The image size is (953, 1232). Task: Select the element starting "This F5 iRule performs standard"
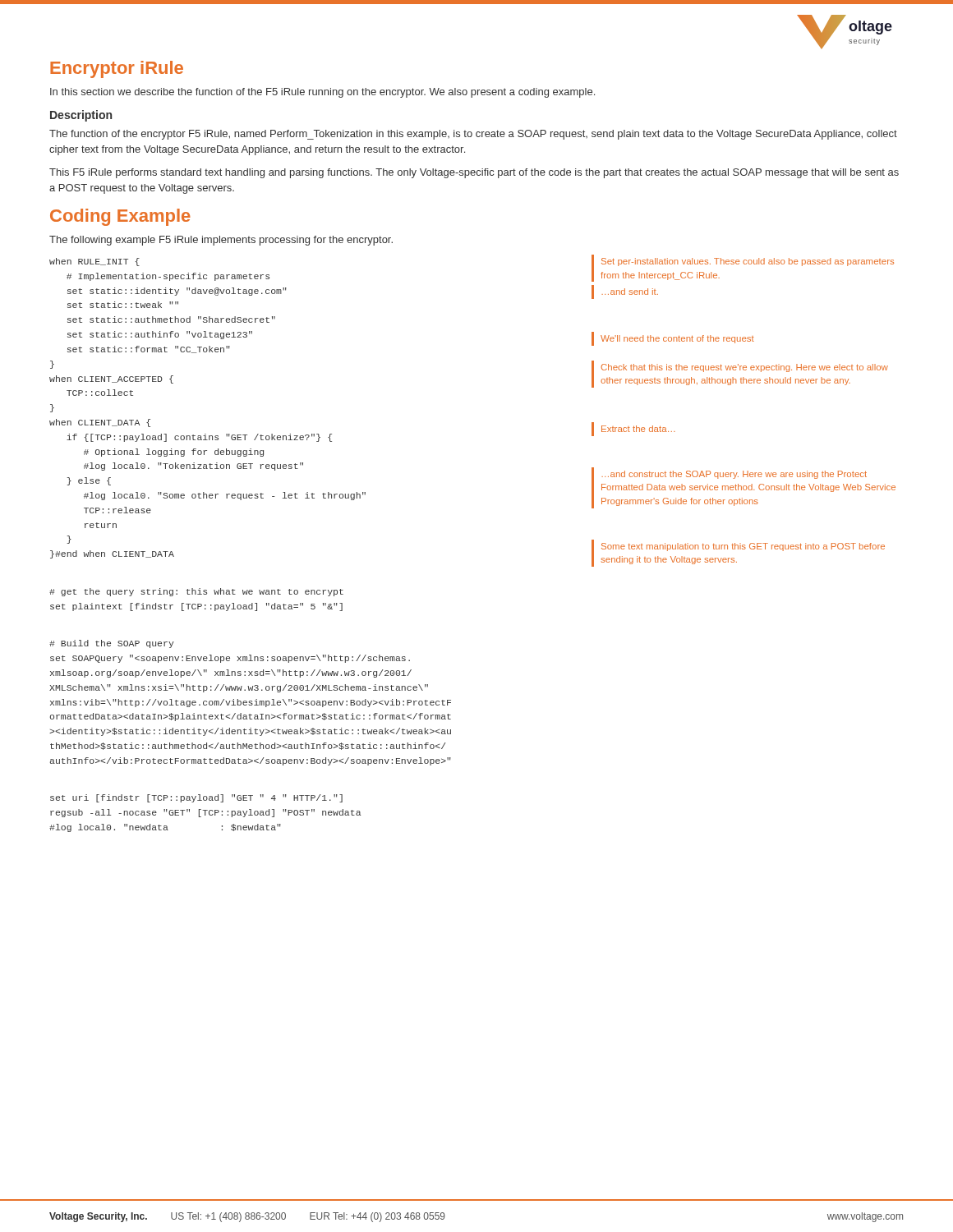tap(474, 180)
